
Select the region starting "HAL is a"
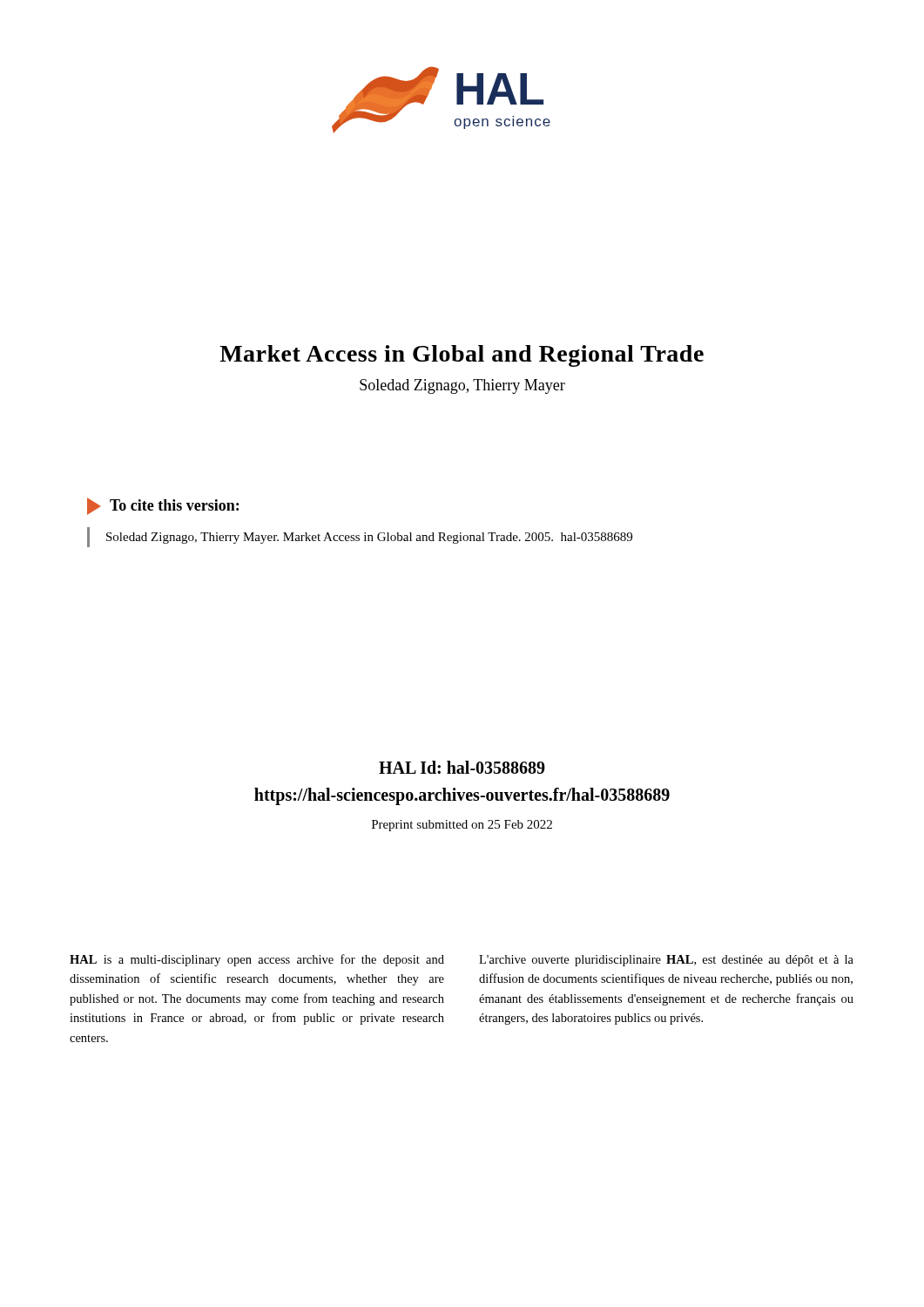(257, 999)
